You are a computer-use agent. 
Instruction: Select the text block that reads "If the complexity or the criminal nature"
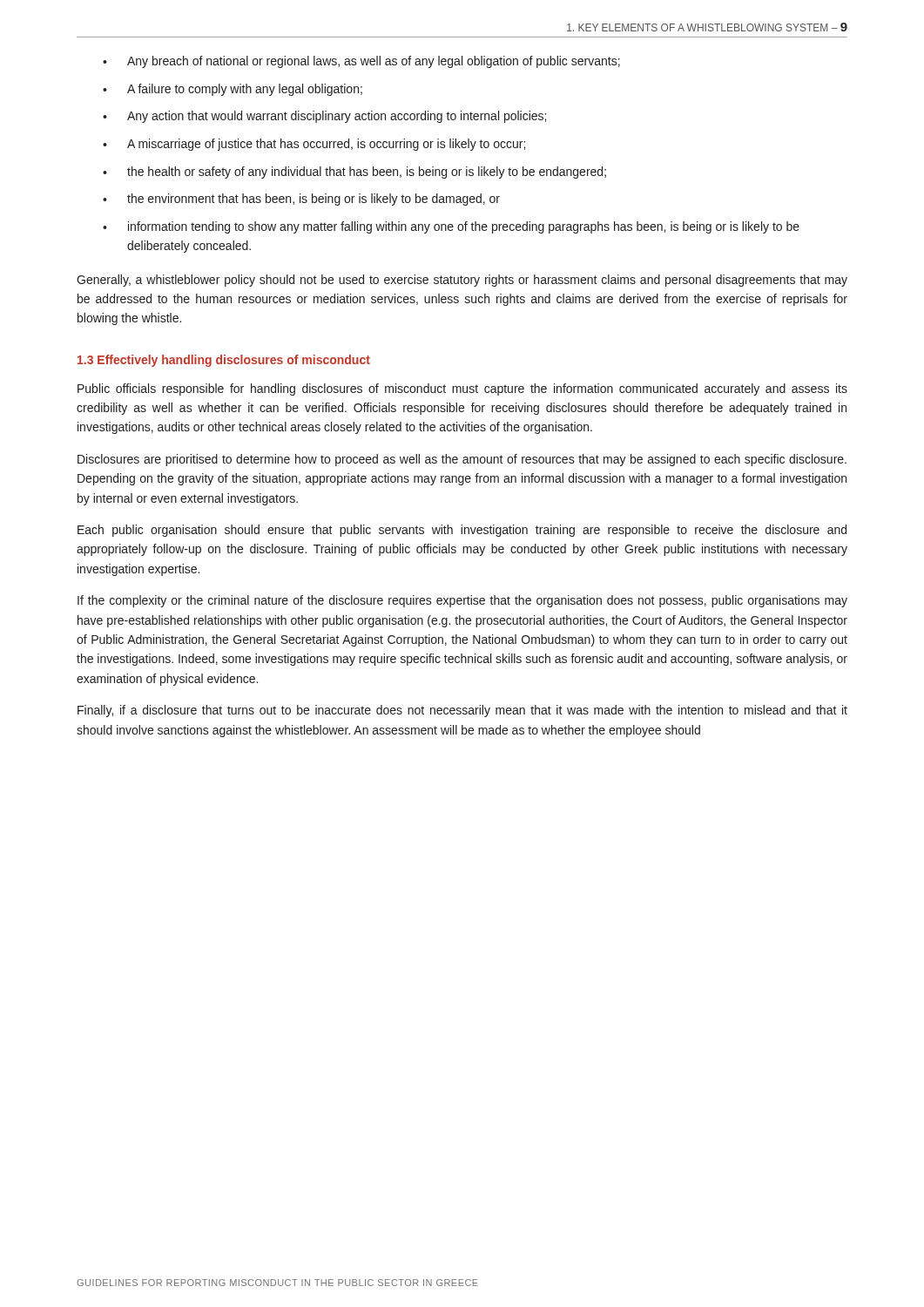[x=462, y=640]
